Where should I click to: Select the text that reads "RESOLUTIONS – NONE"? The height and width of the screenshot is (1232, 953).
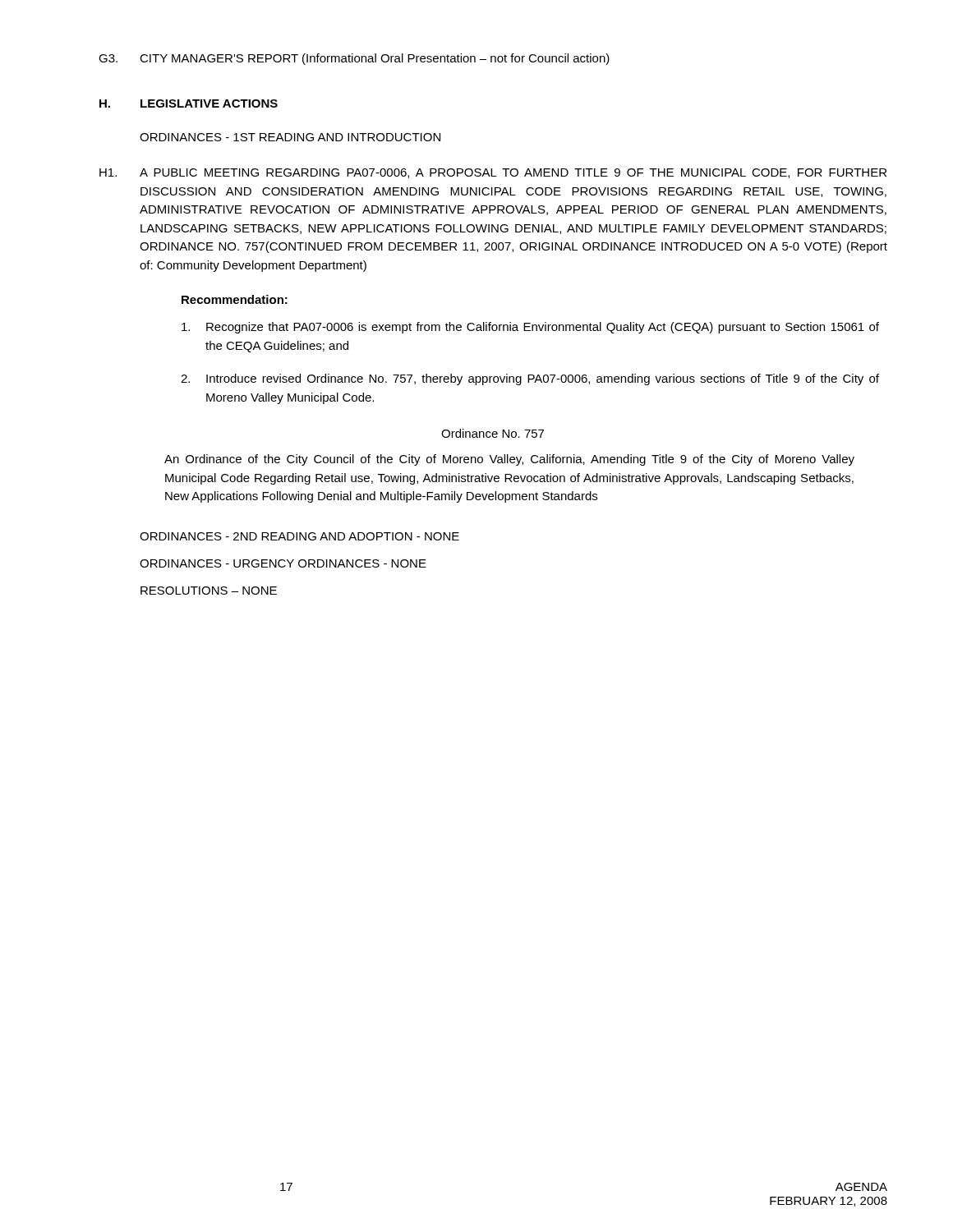tap(209, 590)
